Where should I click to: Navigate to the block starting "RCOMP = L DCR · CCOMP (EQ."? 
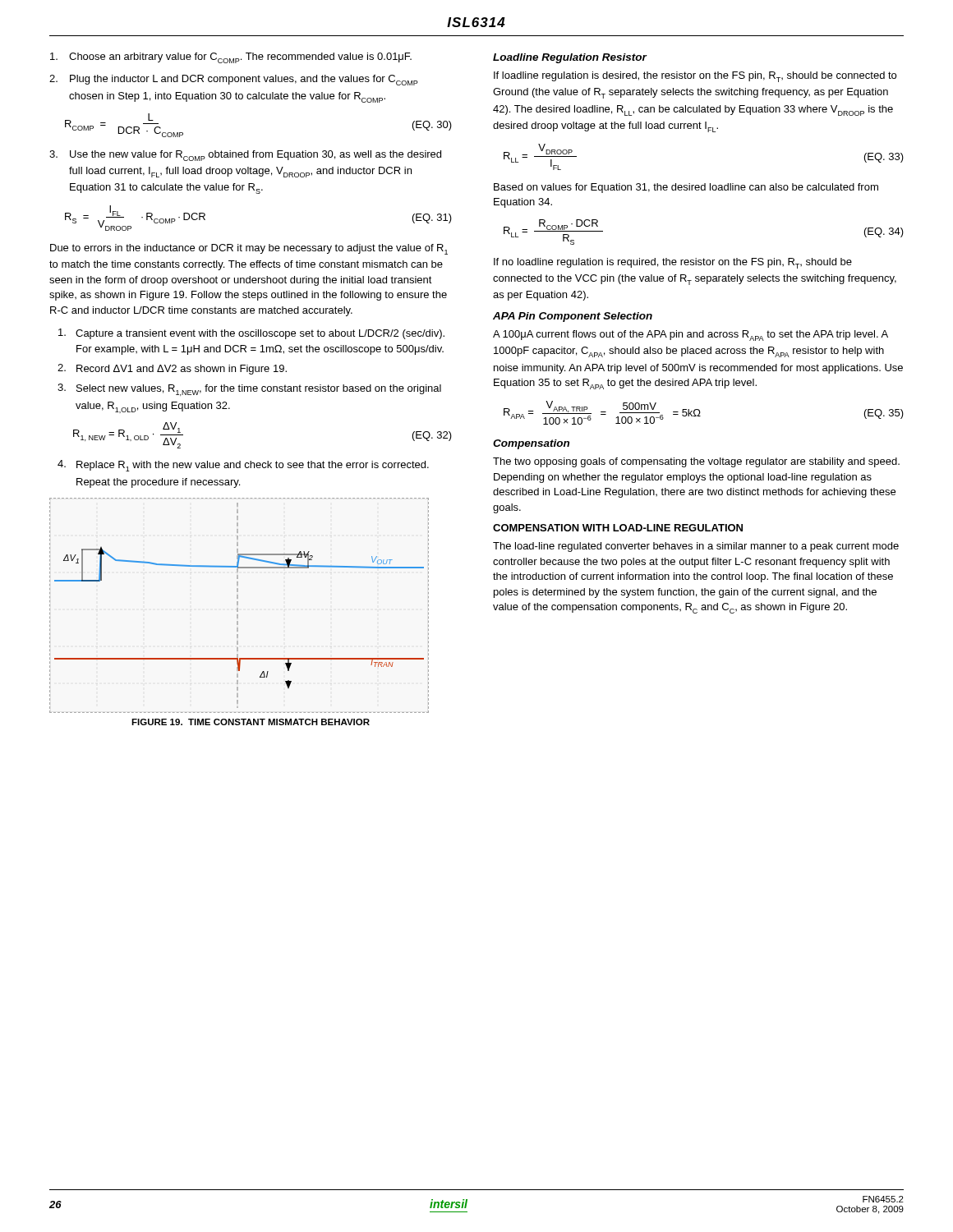tap(152, 124)
